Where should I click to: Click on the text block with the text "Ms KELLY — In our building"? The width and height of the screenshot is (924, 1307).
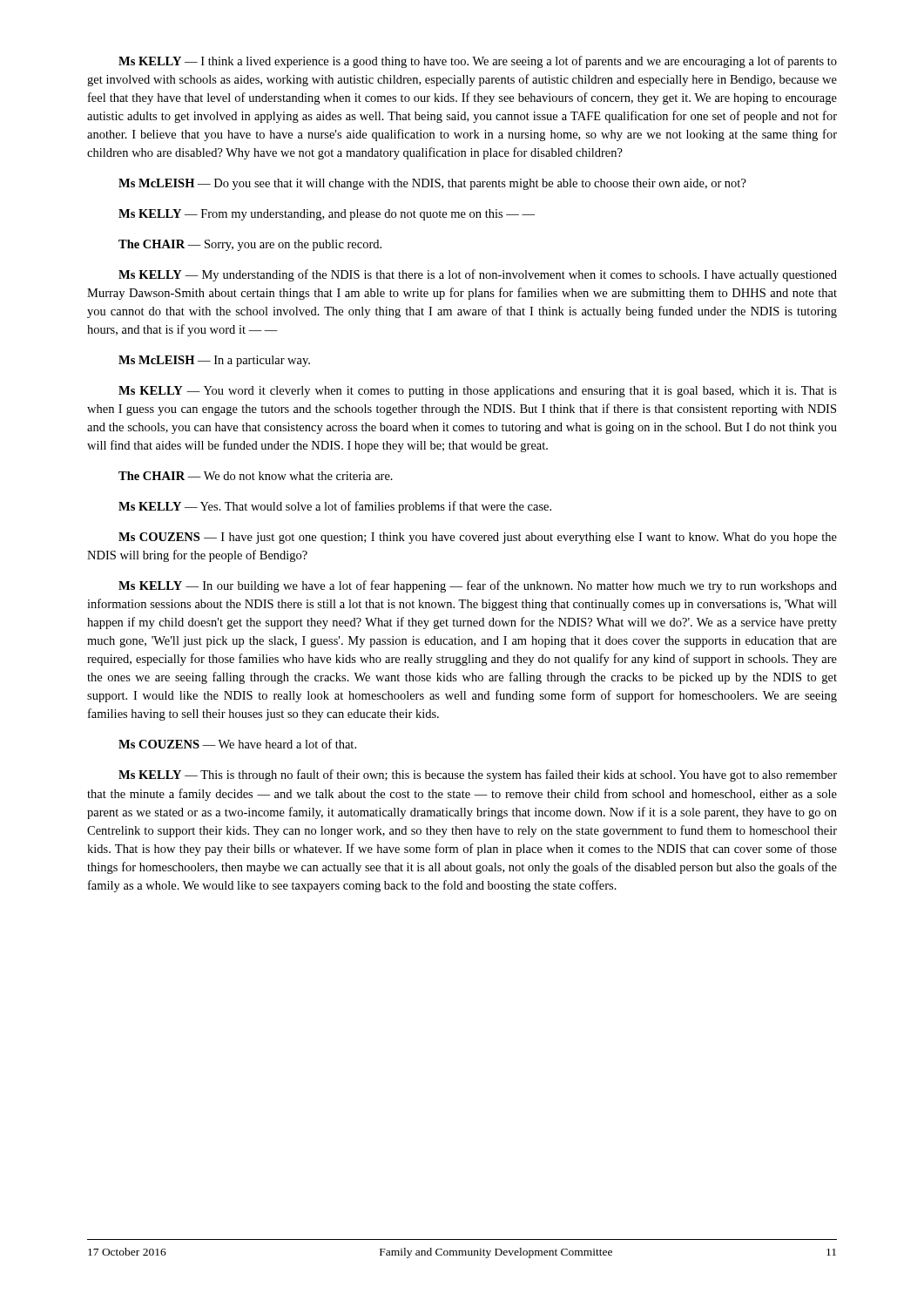[462, 650]
